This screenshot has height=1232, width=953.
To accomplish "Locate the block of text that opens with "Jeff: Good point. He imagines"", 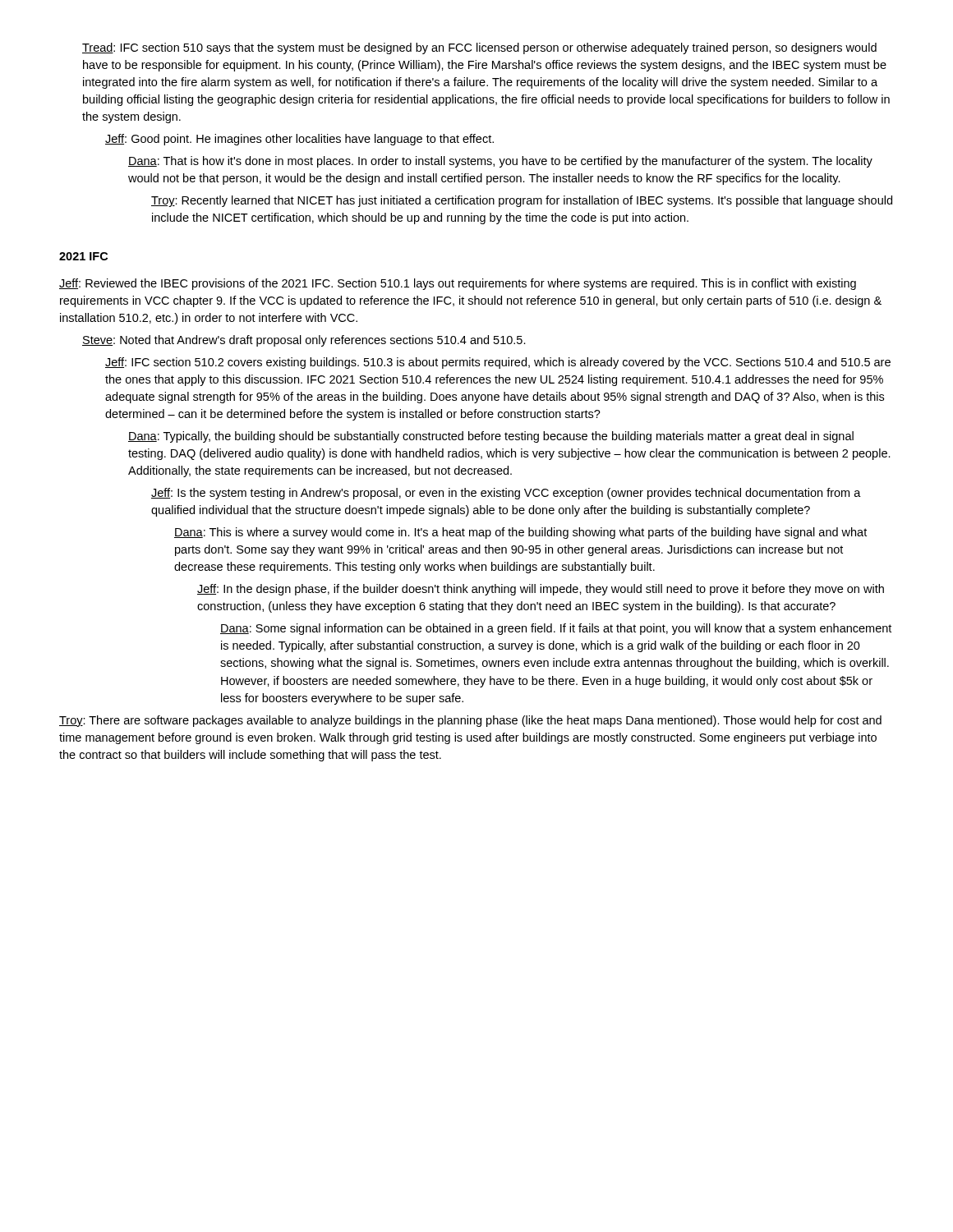I will (x=499, y=139).
